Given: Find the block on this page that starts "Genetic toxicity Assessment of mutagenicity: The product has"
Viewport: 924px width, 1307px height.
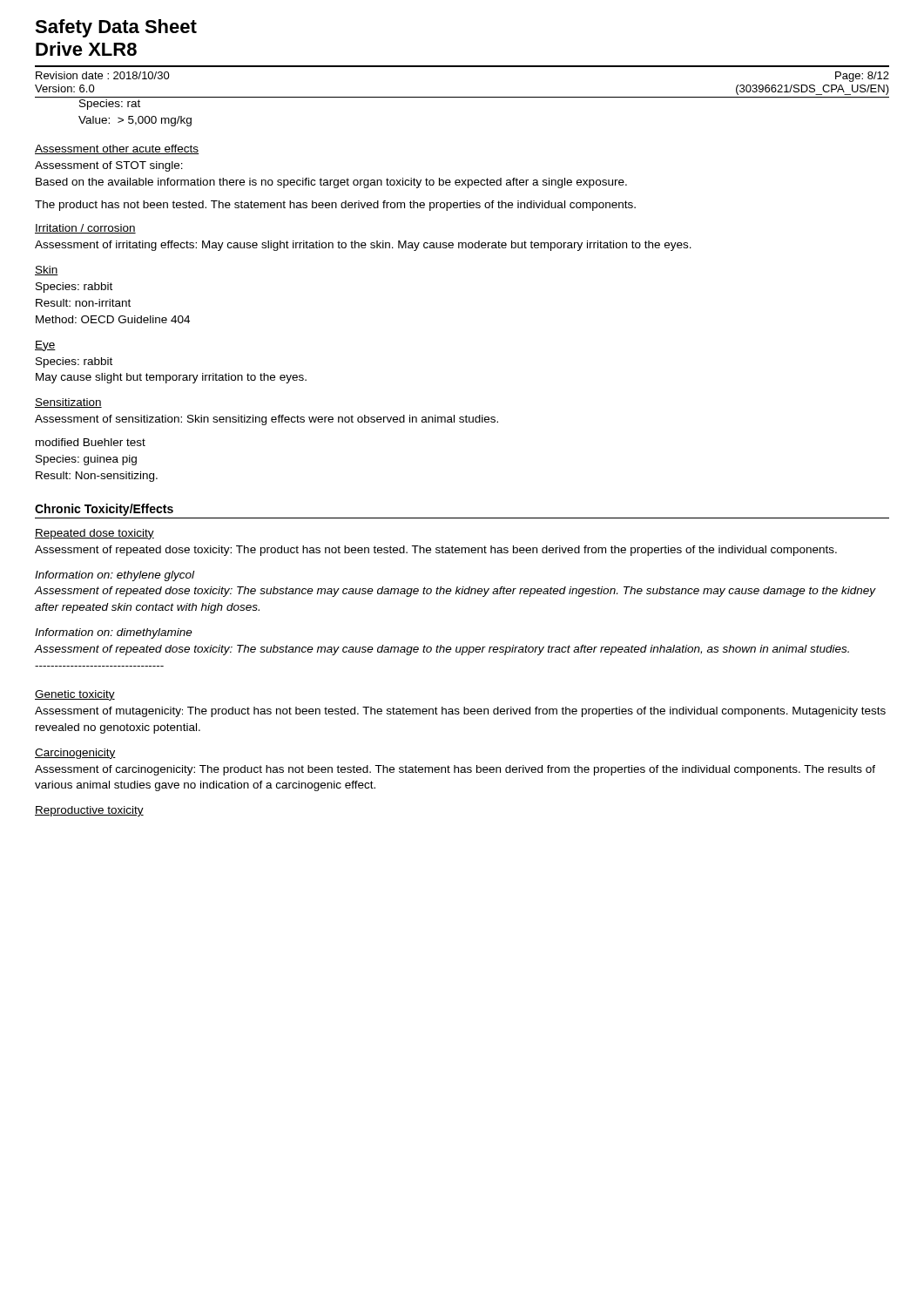Looking at the screenshot, I should click(460, 710).
